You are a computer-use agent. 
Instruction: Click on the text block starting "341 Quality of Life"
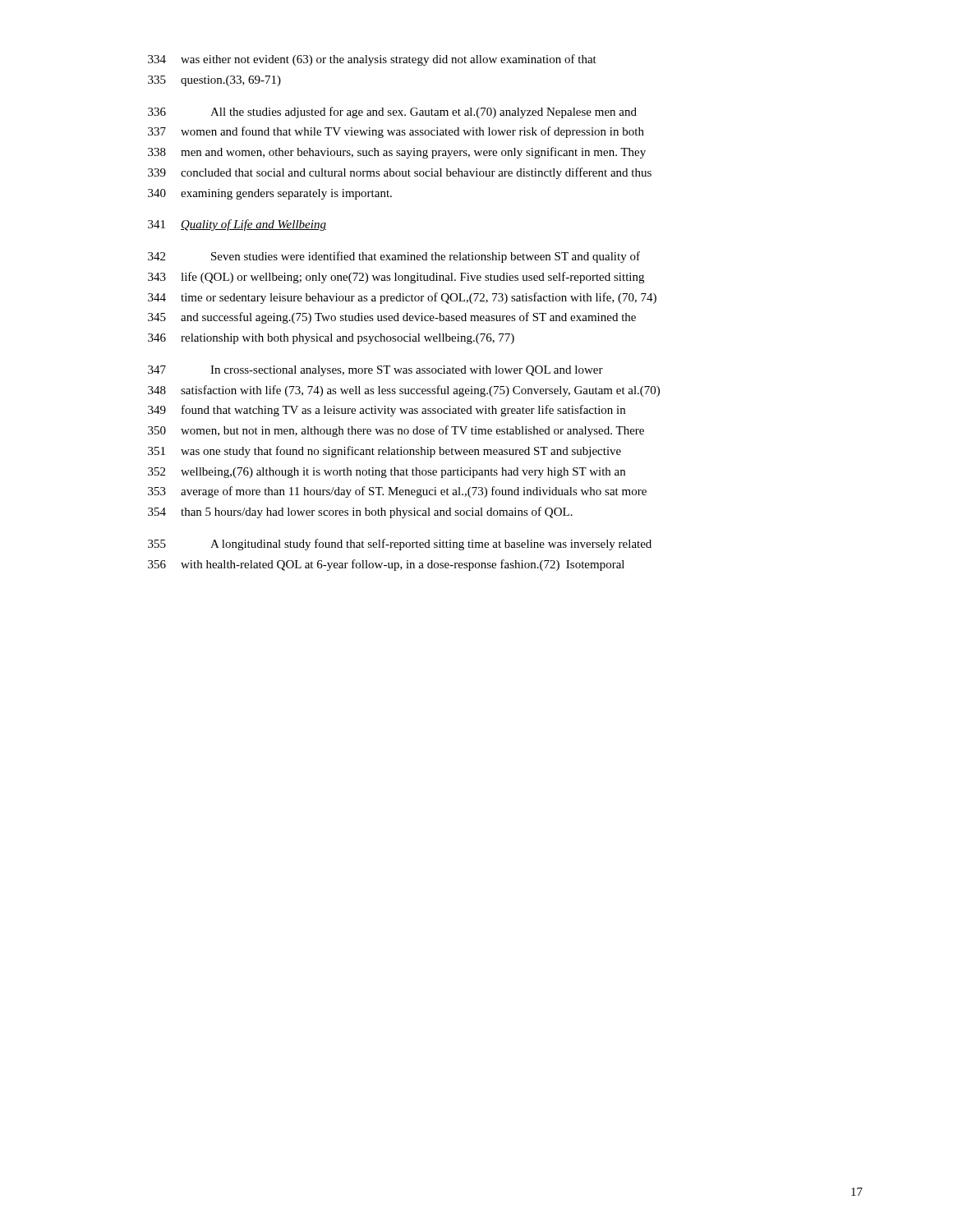(x=237, y=225)
